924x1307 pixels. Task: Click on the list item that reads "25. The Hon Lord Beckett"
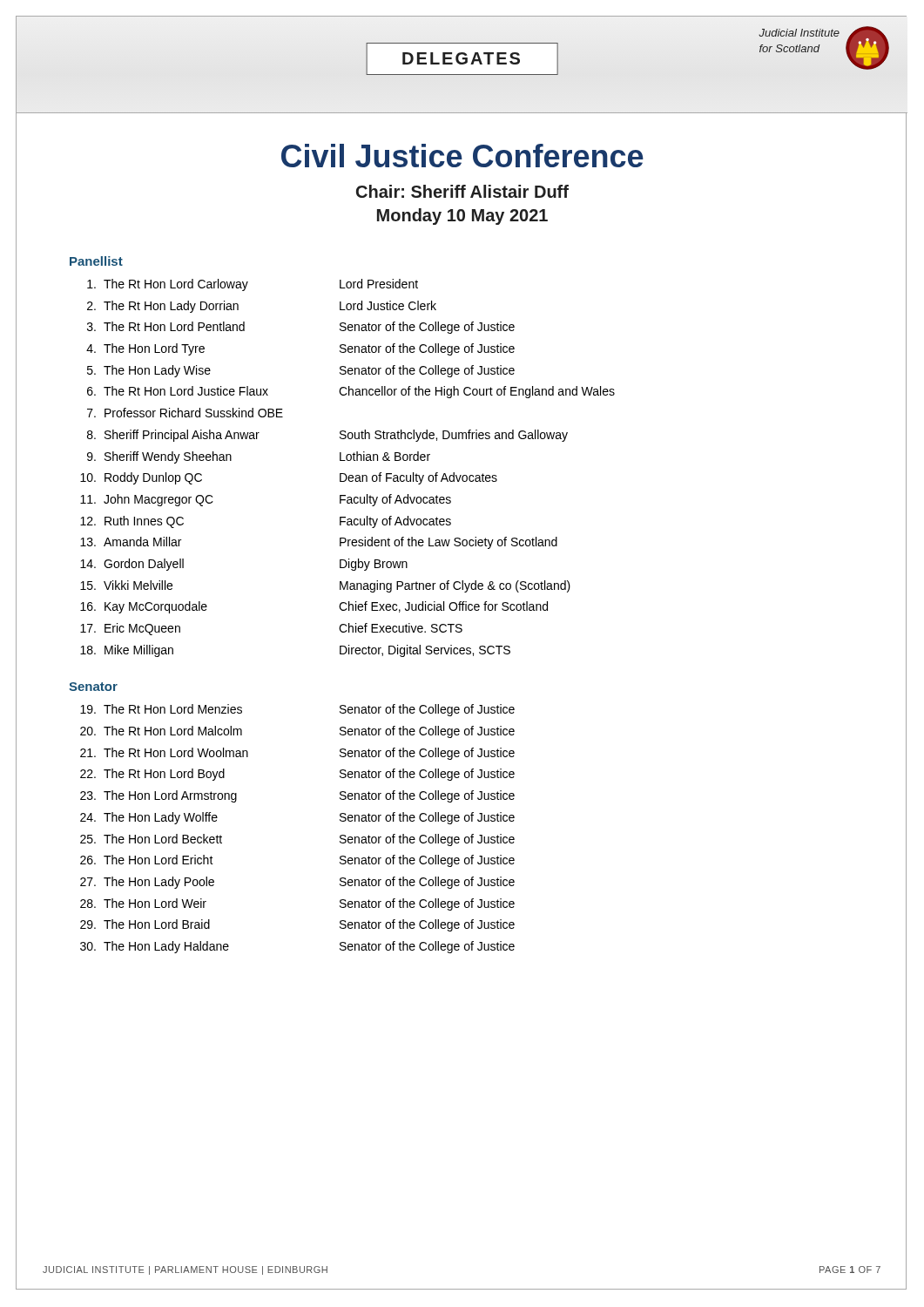click(x=146, y=840)
